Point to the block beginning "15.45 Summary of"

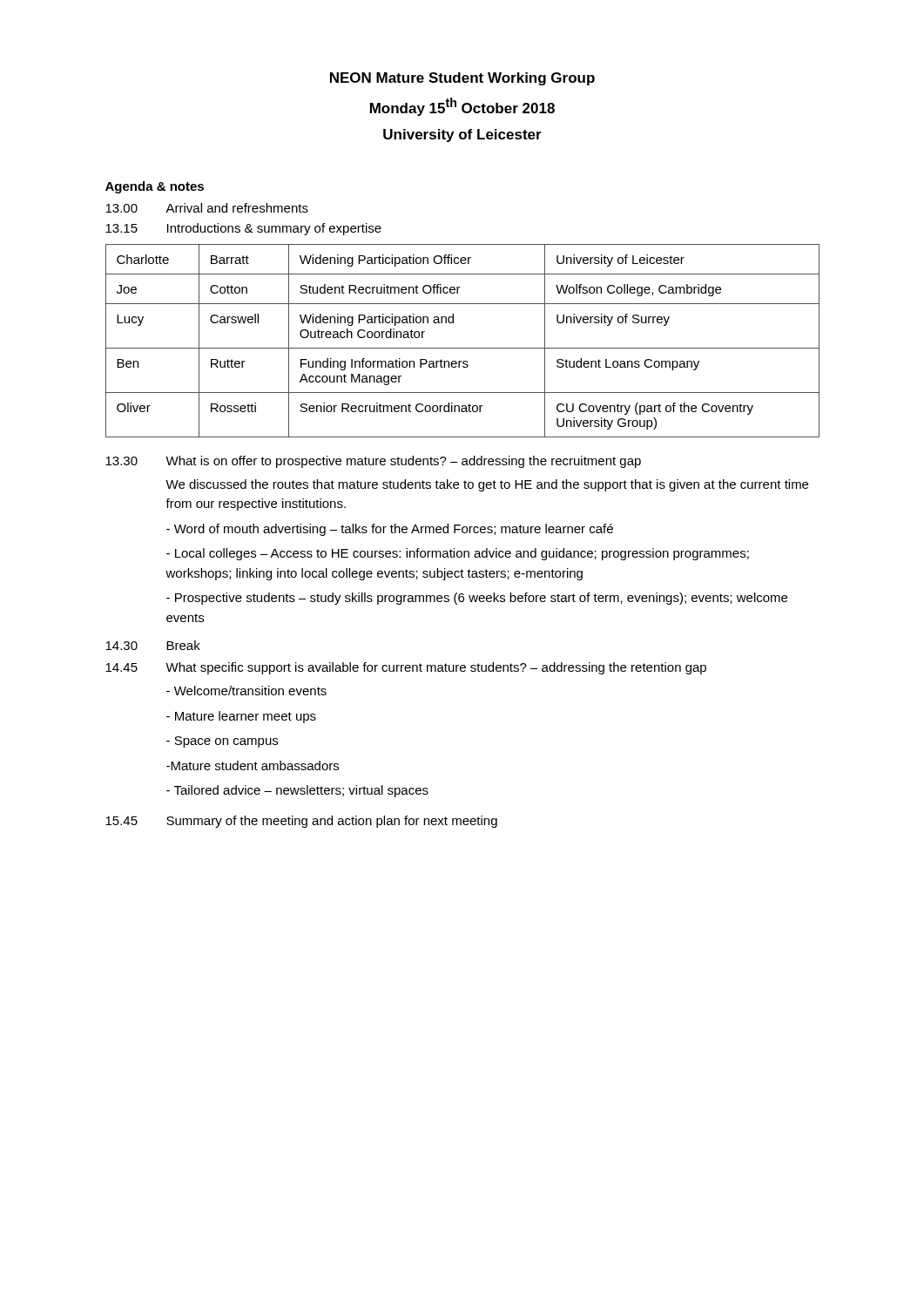[462, 820]
